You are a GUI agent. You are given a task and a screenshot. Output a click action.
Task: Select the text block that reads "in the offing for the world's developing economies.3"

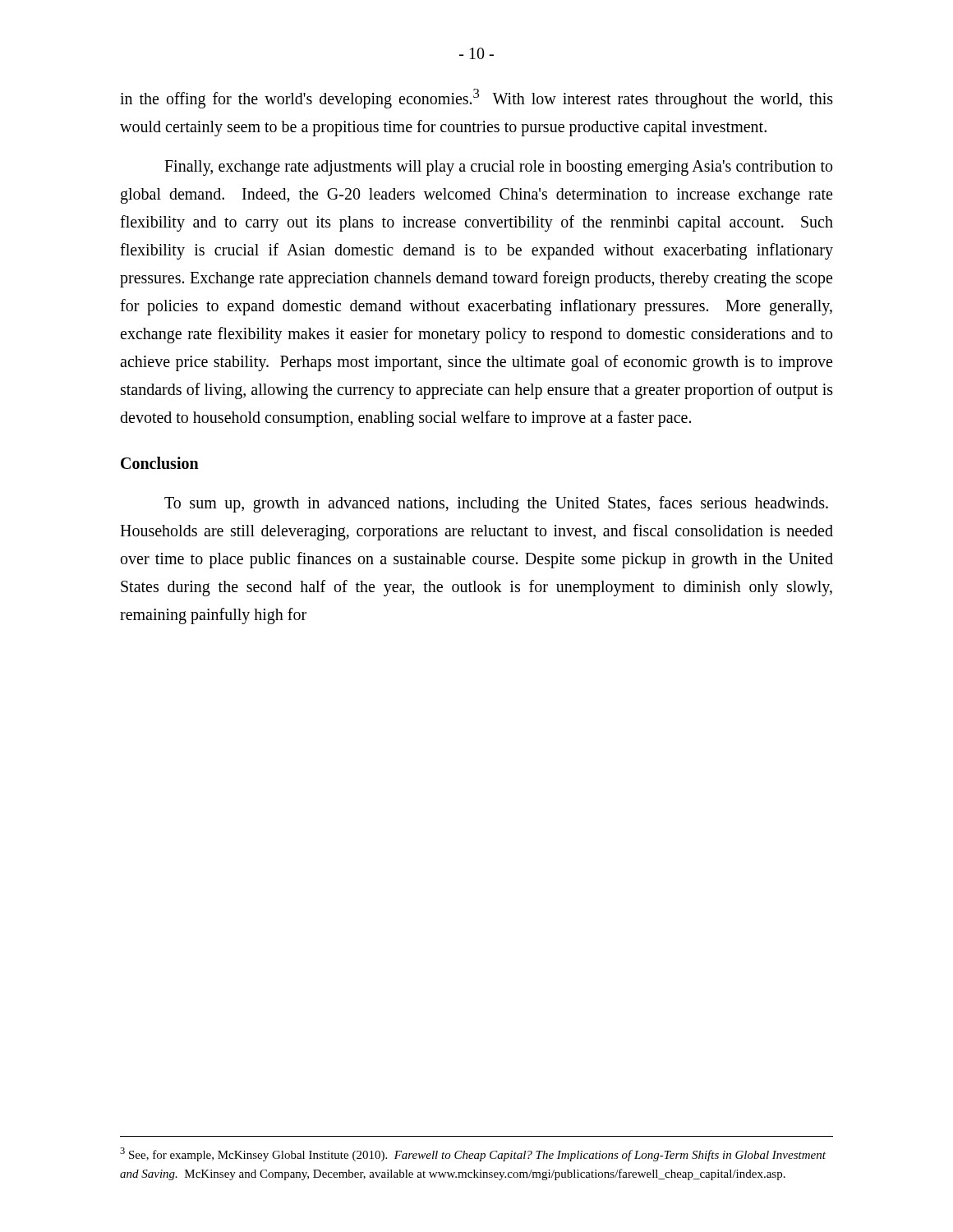476,111
